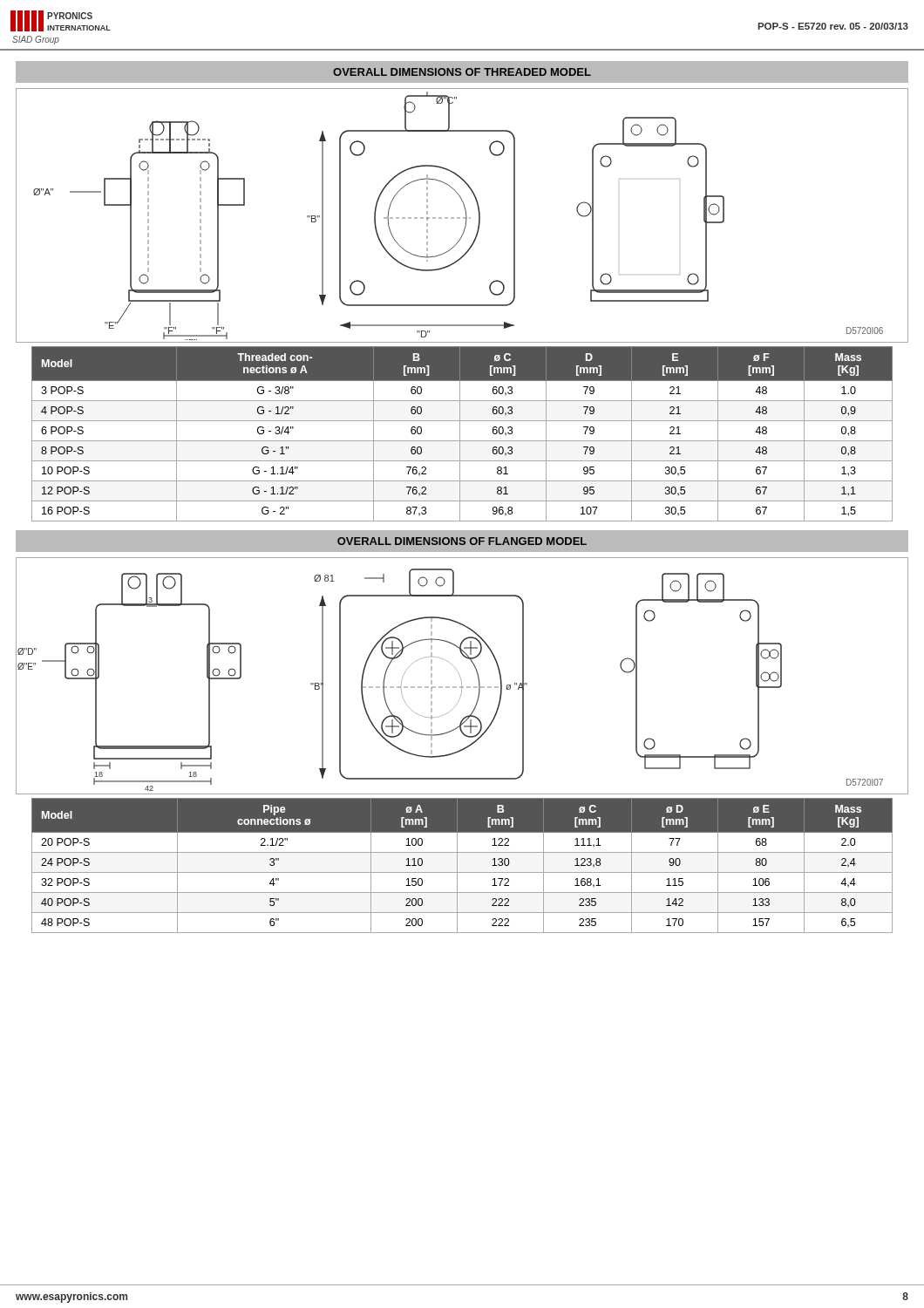
Task: Select the table that reads "ø A [mm]"
Action: (462, 865)
